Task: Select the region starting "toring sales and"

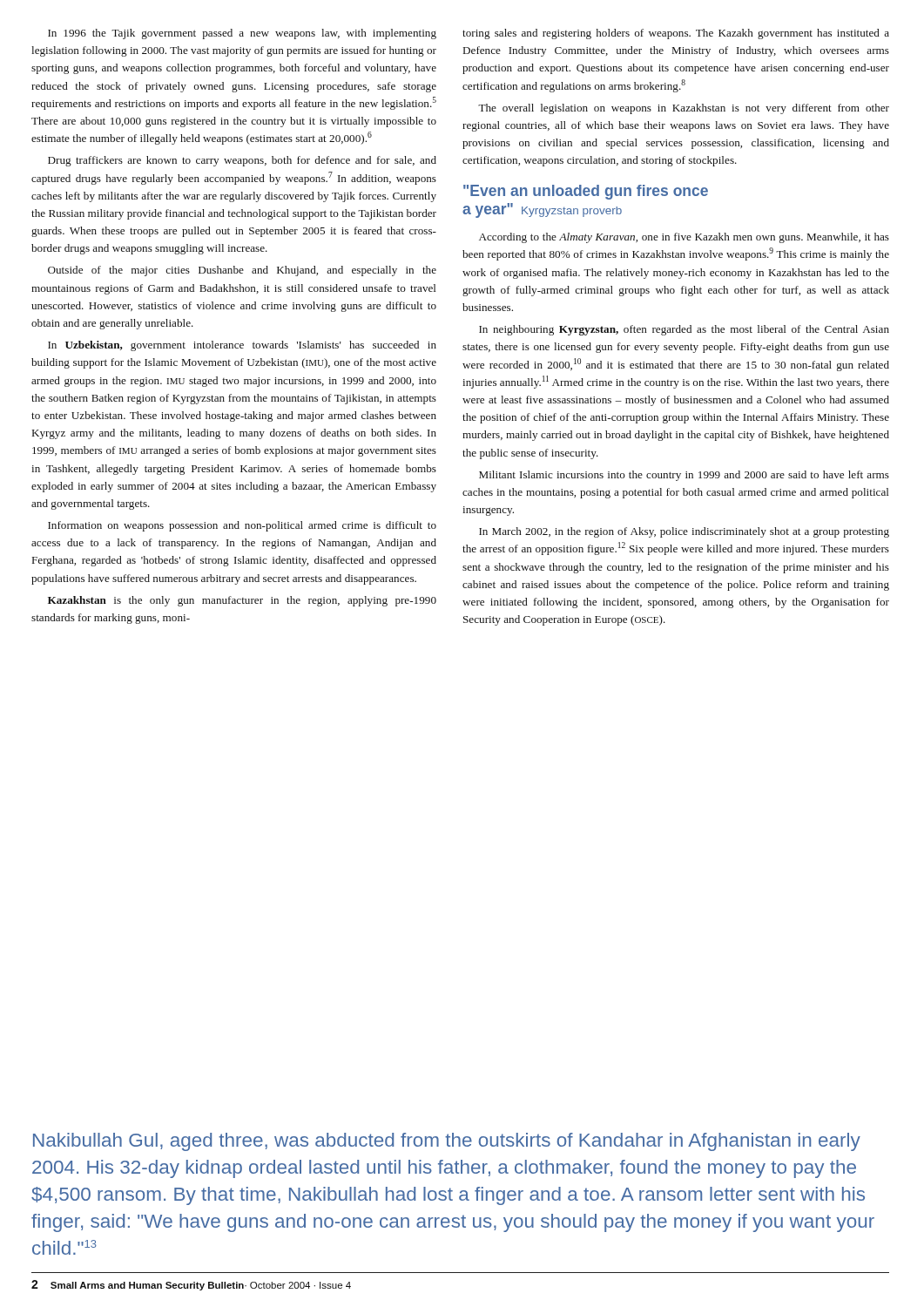Action: pos(676,97)
